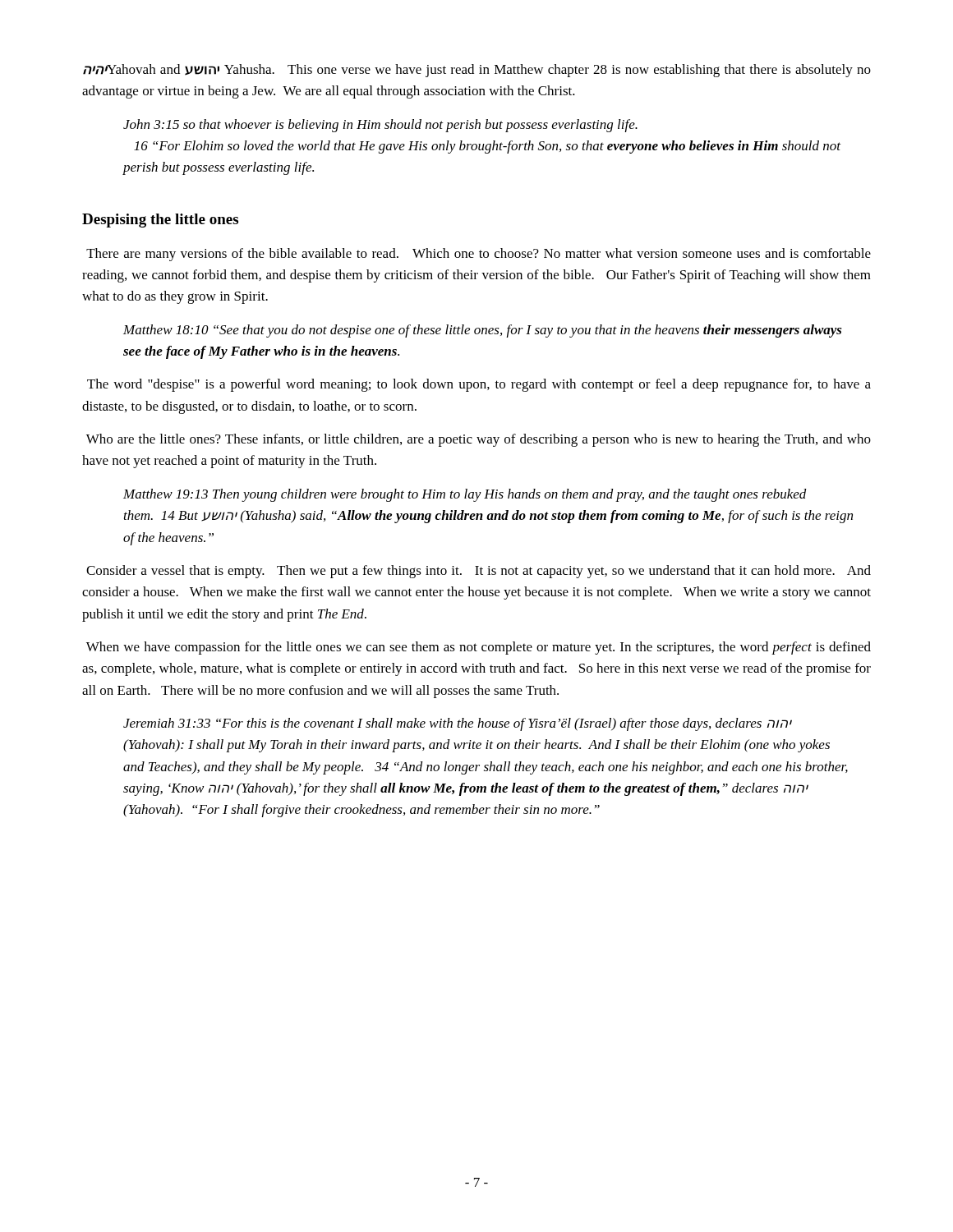Select the text block containing "Matthew 19:13 Then young children were brought to"
953x1232 pixels.
488,515
